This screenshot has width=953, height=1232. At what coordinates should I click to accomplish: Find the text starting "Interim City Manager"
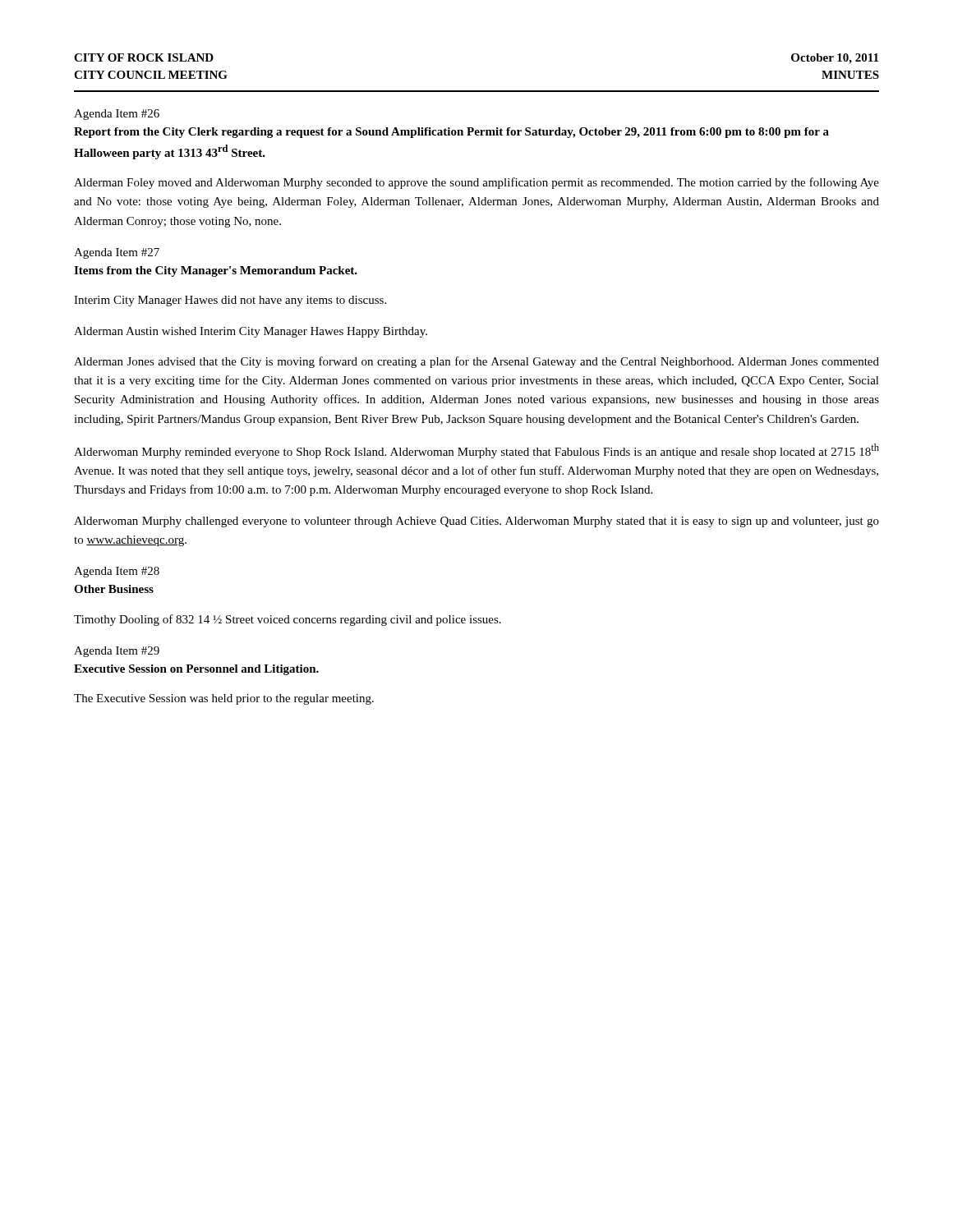click(231, 300)
